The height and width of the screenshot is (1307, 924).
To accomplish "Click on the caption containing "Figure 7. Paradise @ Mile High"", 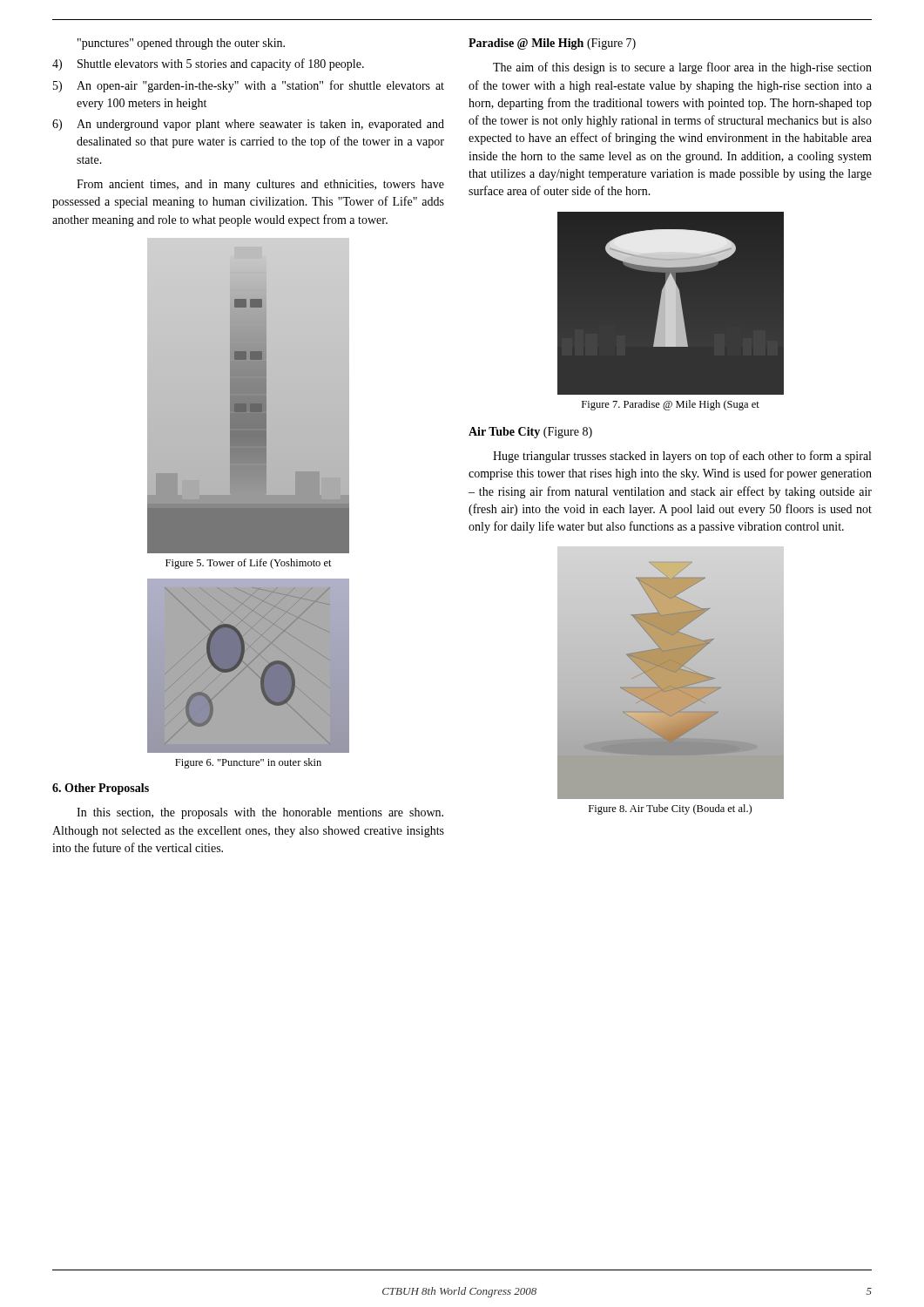I will [670, 404].
